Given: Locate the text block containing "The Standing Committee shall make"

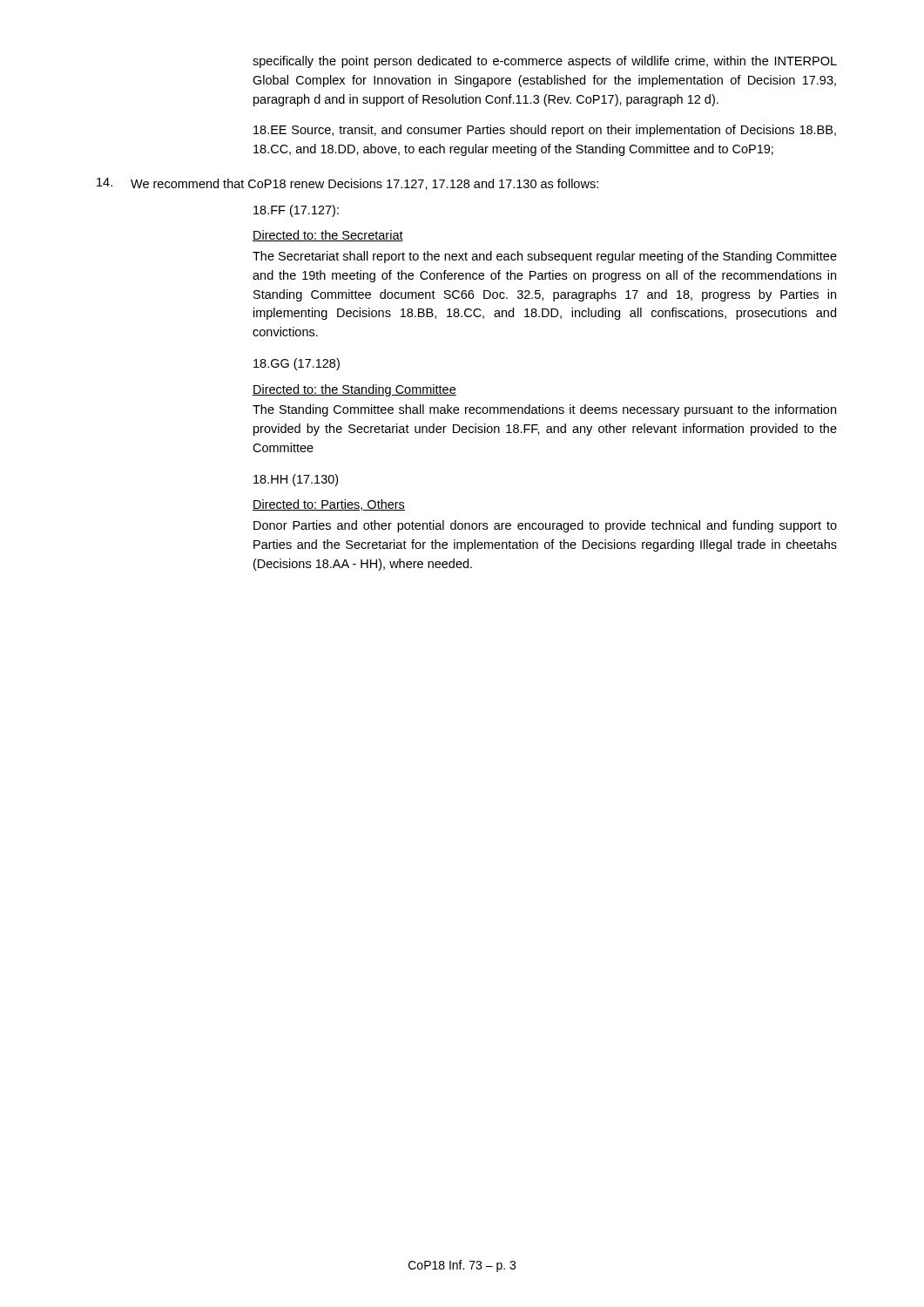Looking at the screenshot, I should point(545,429).
